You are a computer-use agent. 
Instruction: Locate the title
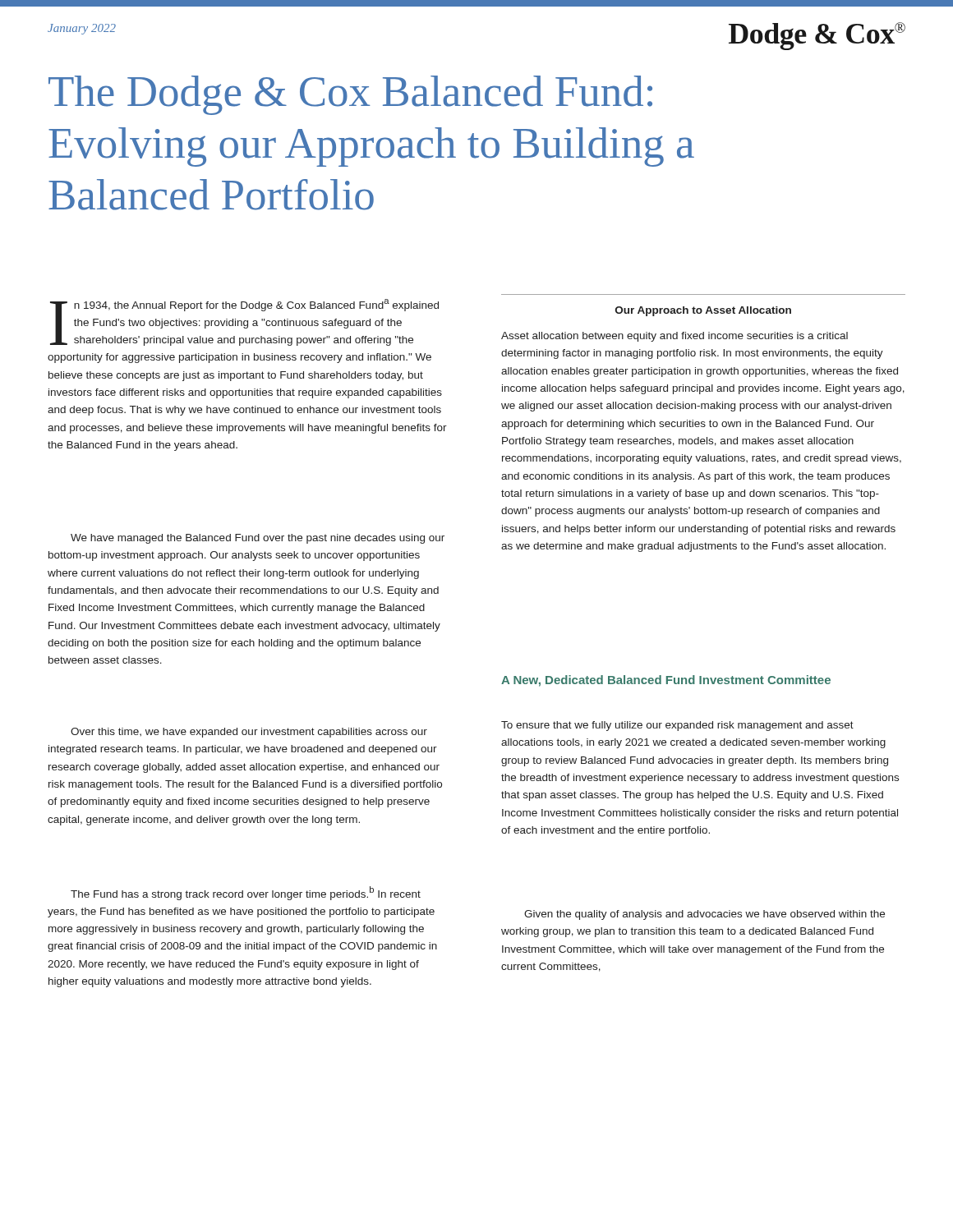pos(413,143)
